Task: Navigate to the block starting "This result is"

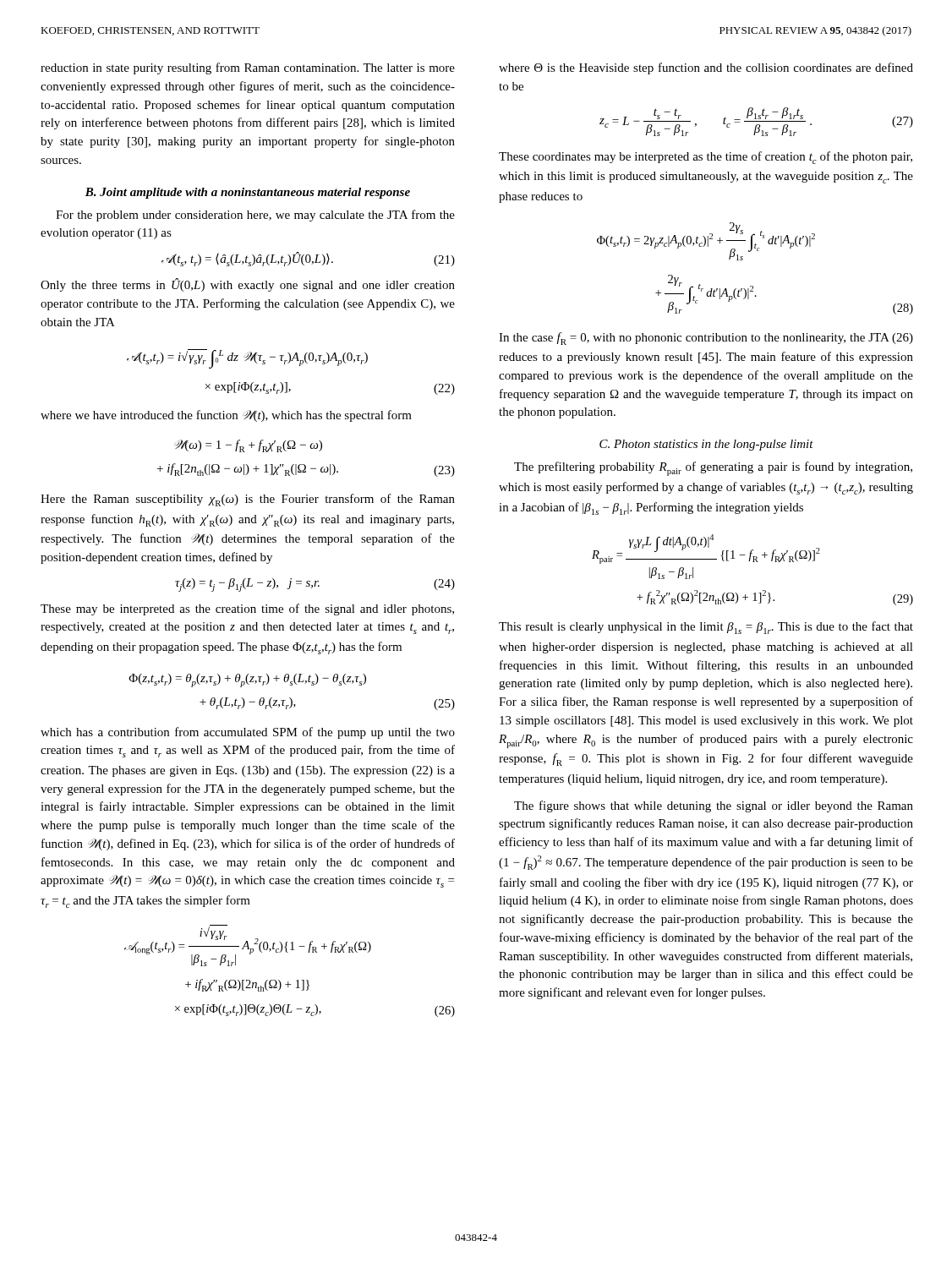Action: click(706, 703)
